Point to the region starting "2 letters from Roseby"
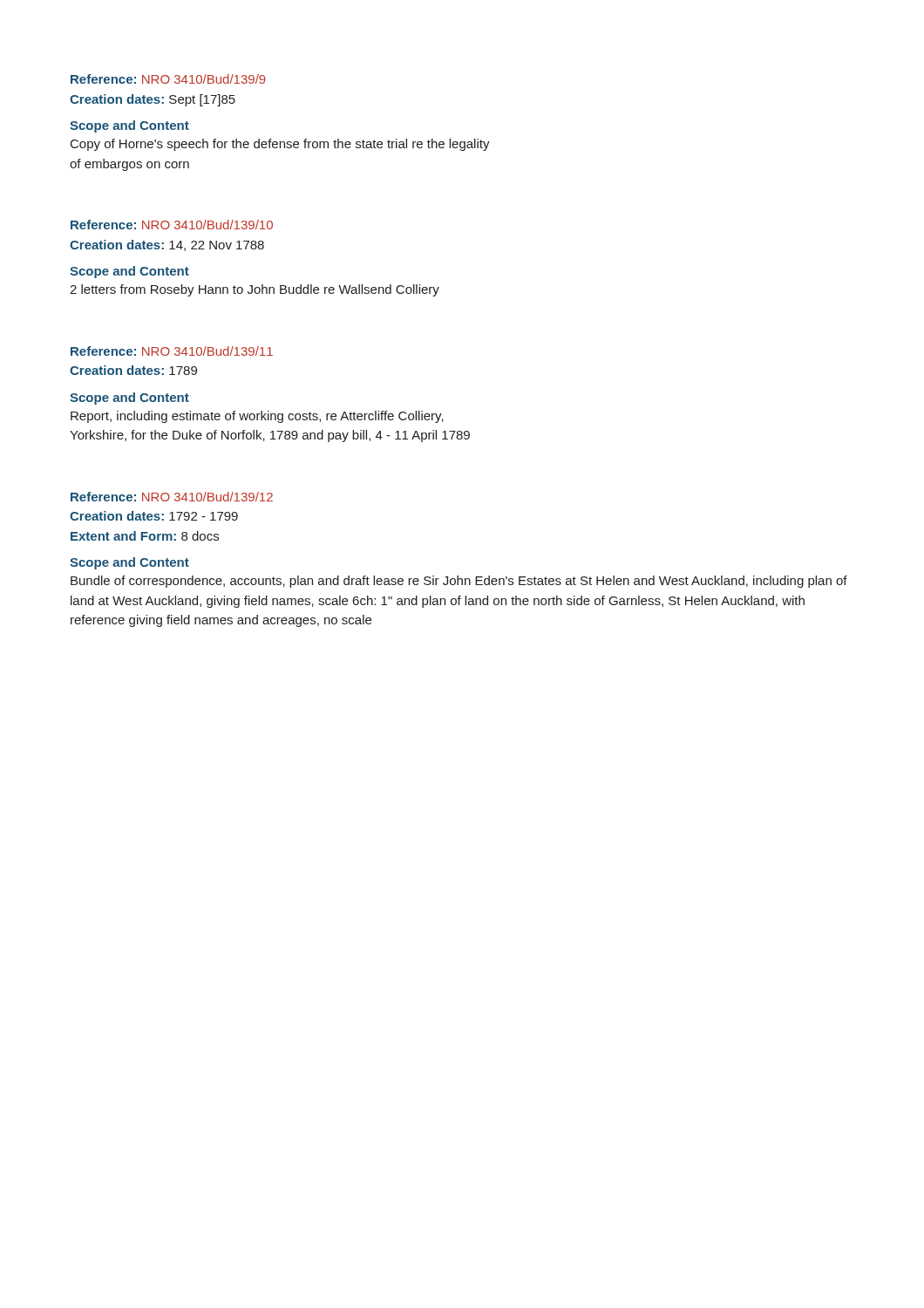 click(x=254, y=289)
